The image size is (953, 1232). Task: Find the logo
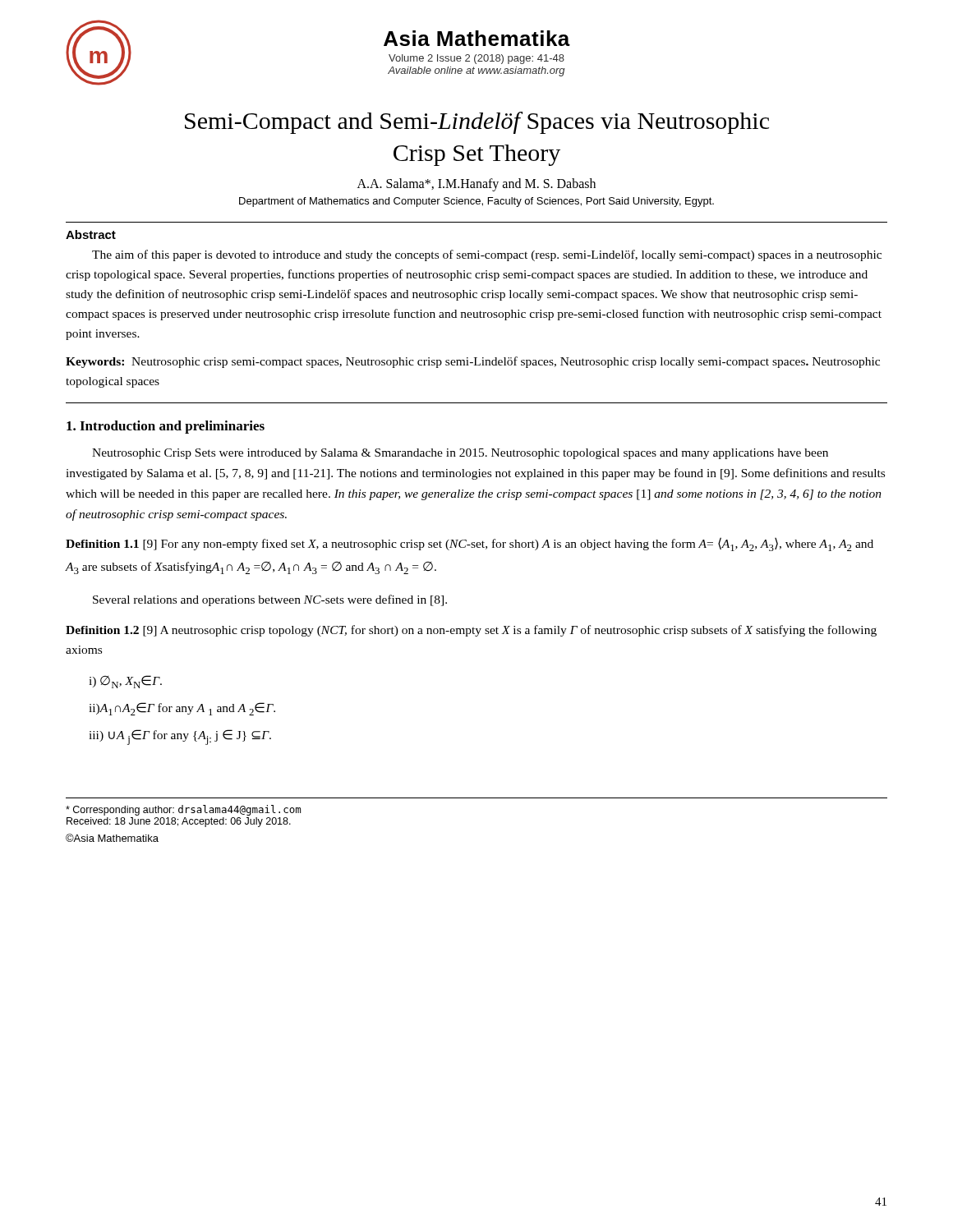99,53
